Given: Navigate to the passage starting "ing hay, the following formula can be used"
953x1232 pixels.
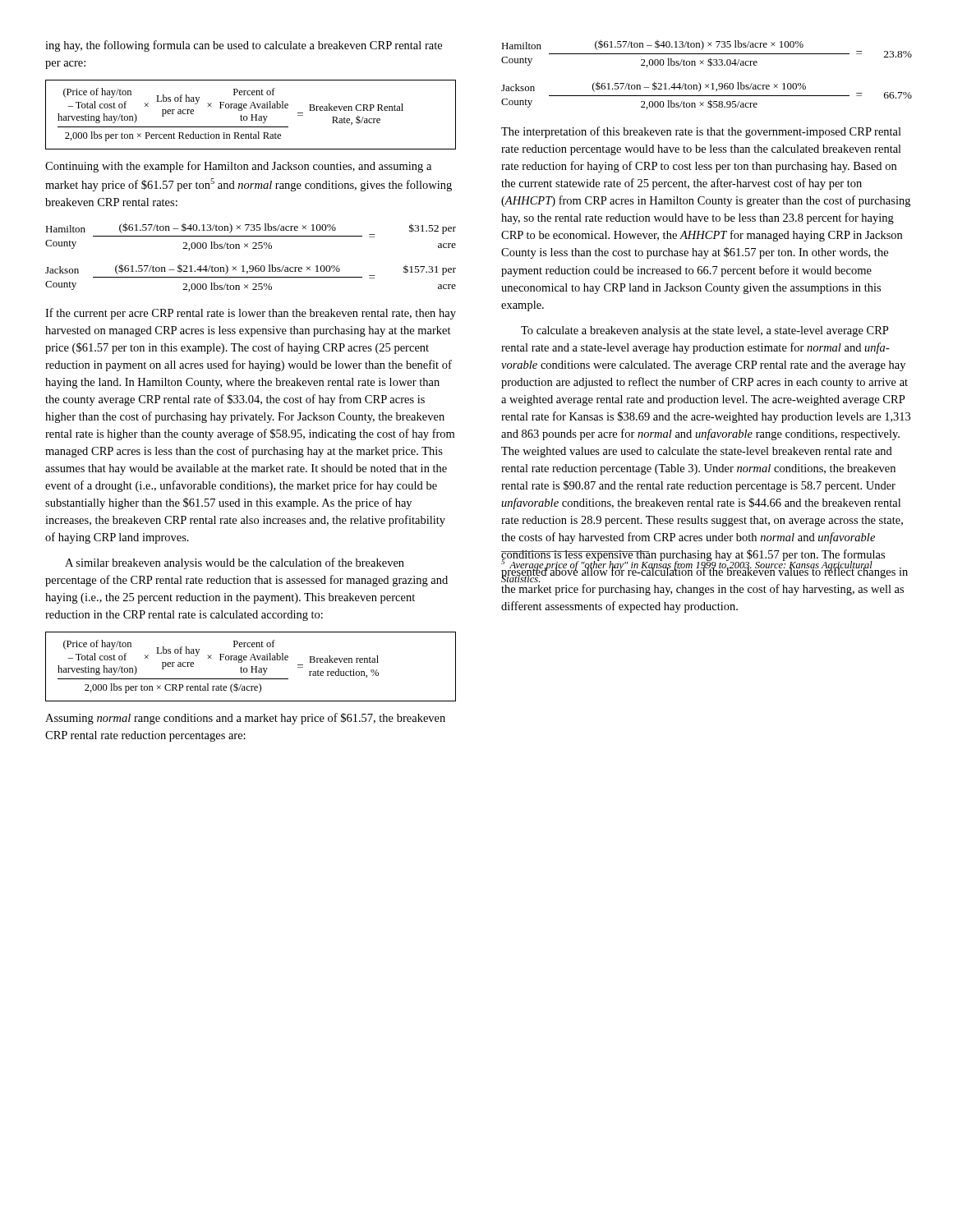Looking at the screenshot, I should [x=251, y=54].
